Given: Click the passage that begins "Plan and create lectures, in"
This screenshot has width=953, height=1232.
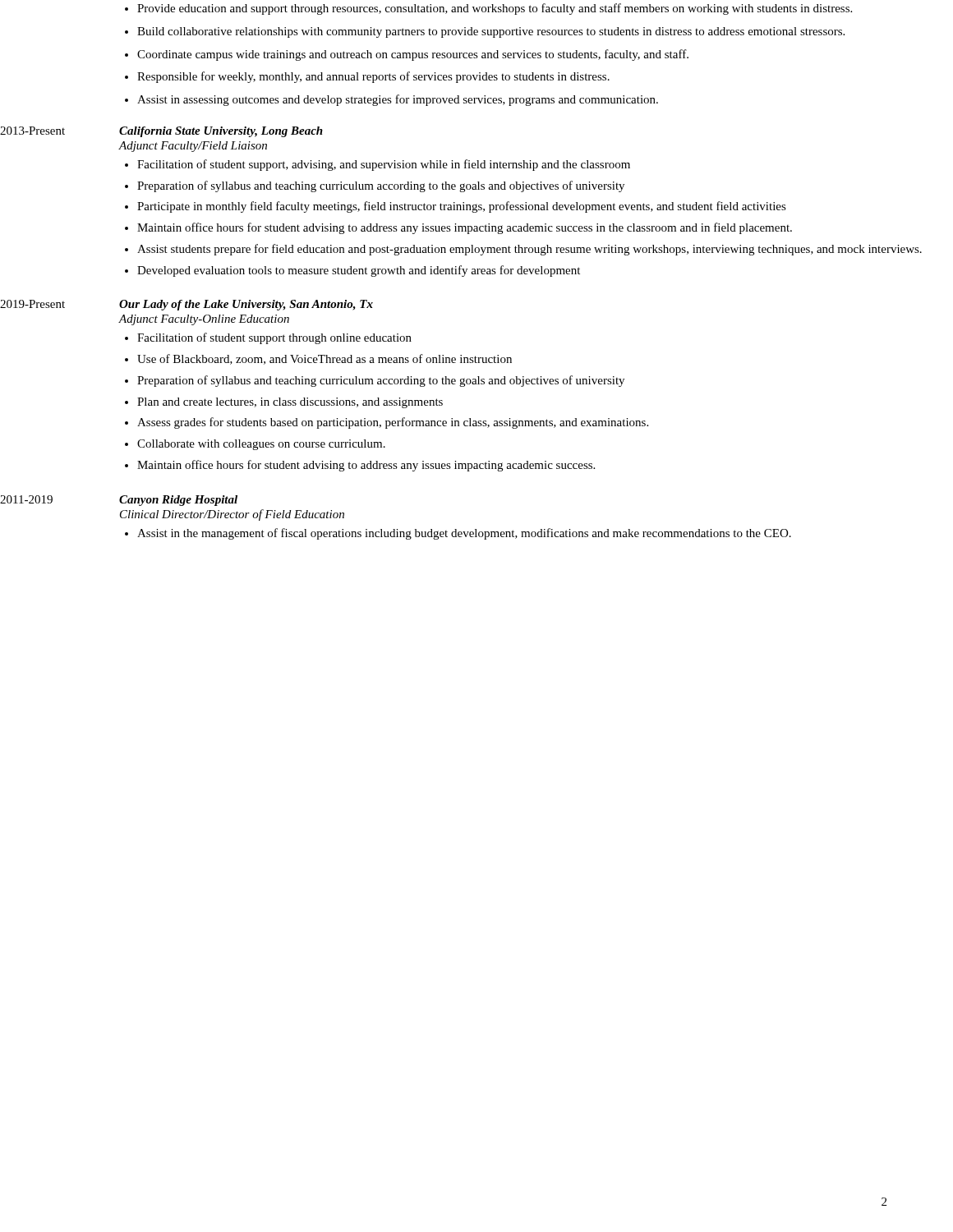Looking at the screenshot, I should [290, 403].
